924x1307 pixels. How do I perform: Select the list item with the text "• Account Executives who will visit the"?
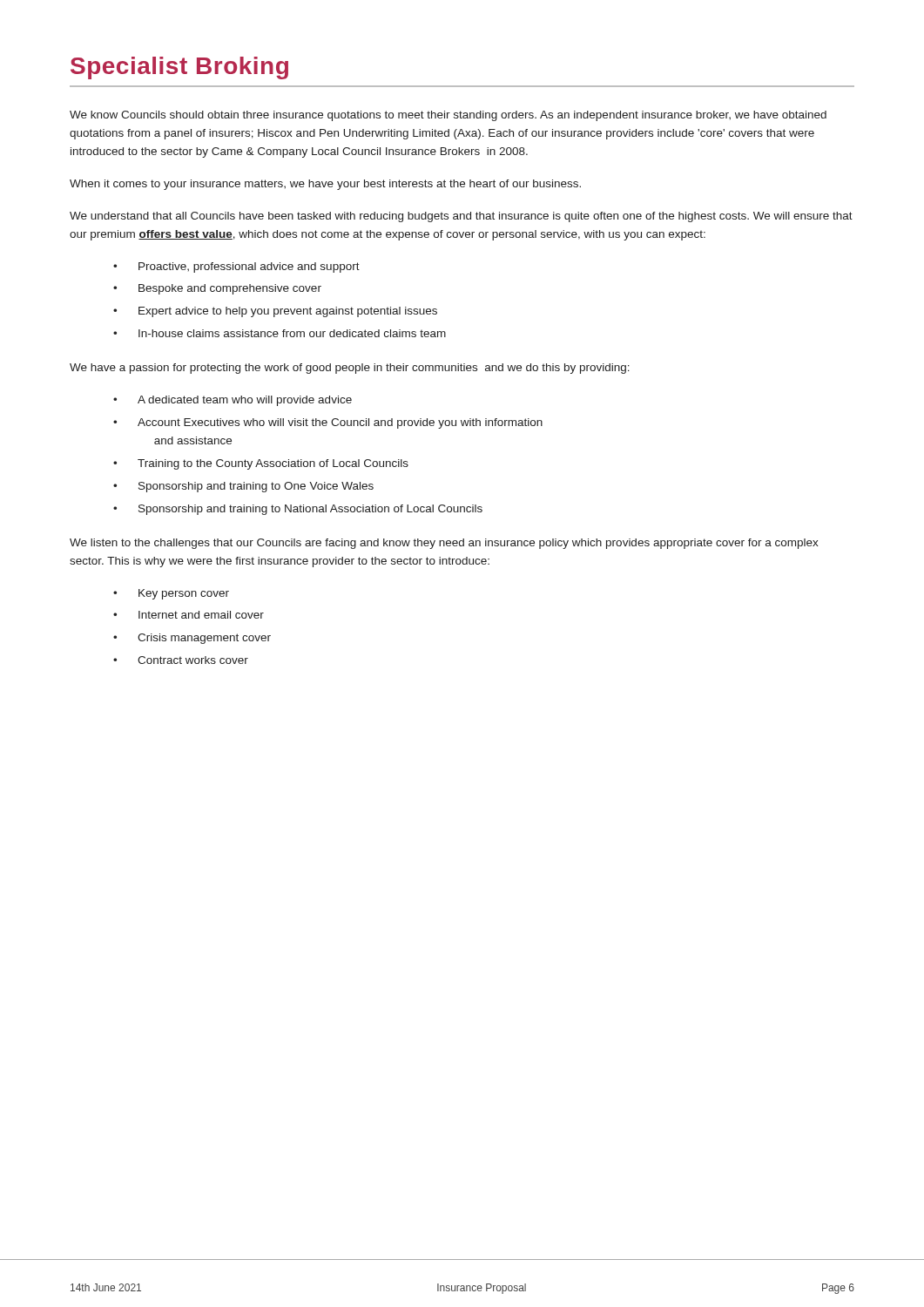tap(315, 432)
